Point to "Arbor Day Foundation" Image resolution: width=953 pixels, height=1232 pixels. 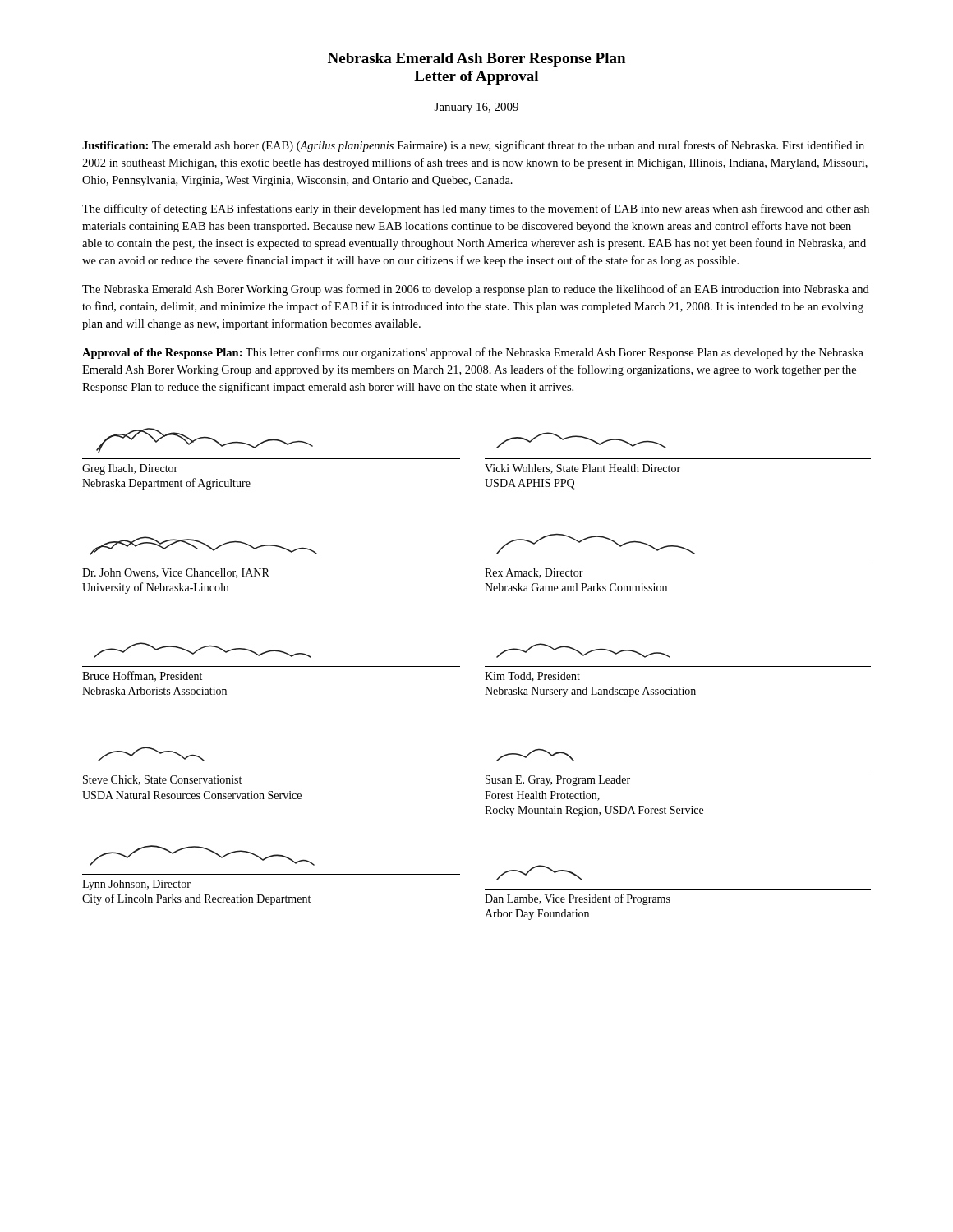(537, 914)
